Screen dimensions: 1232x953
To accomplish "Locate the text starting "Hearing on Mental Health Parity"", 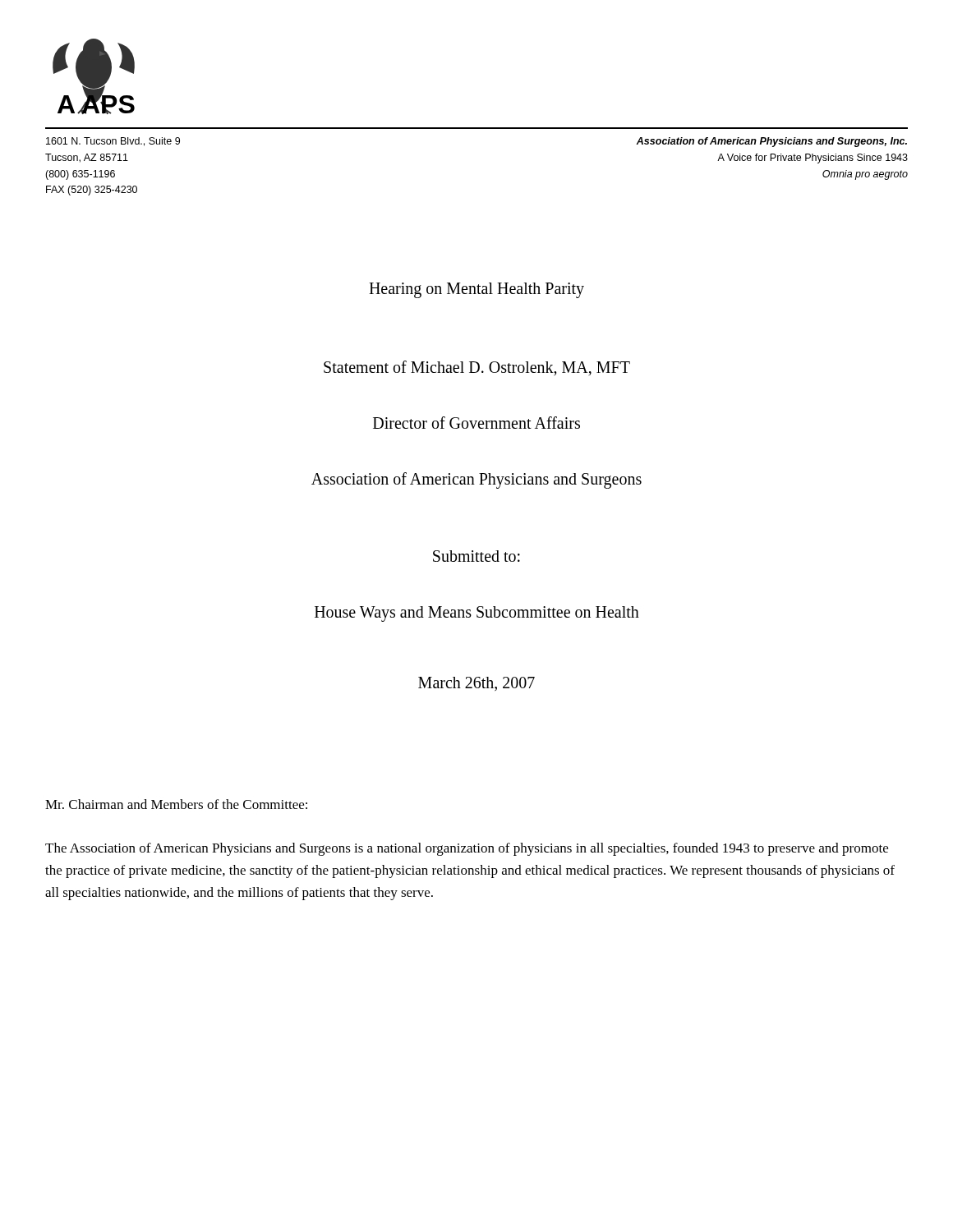I will [476, 288].
